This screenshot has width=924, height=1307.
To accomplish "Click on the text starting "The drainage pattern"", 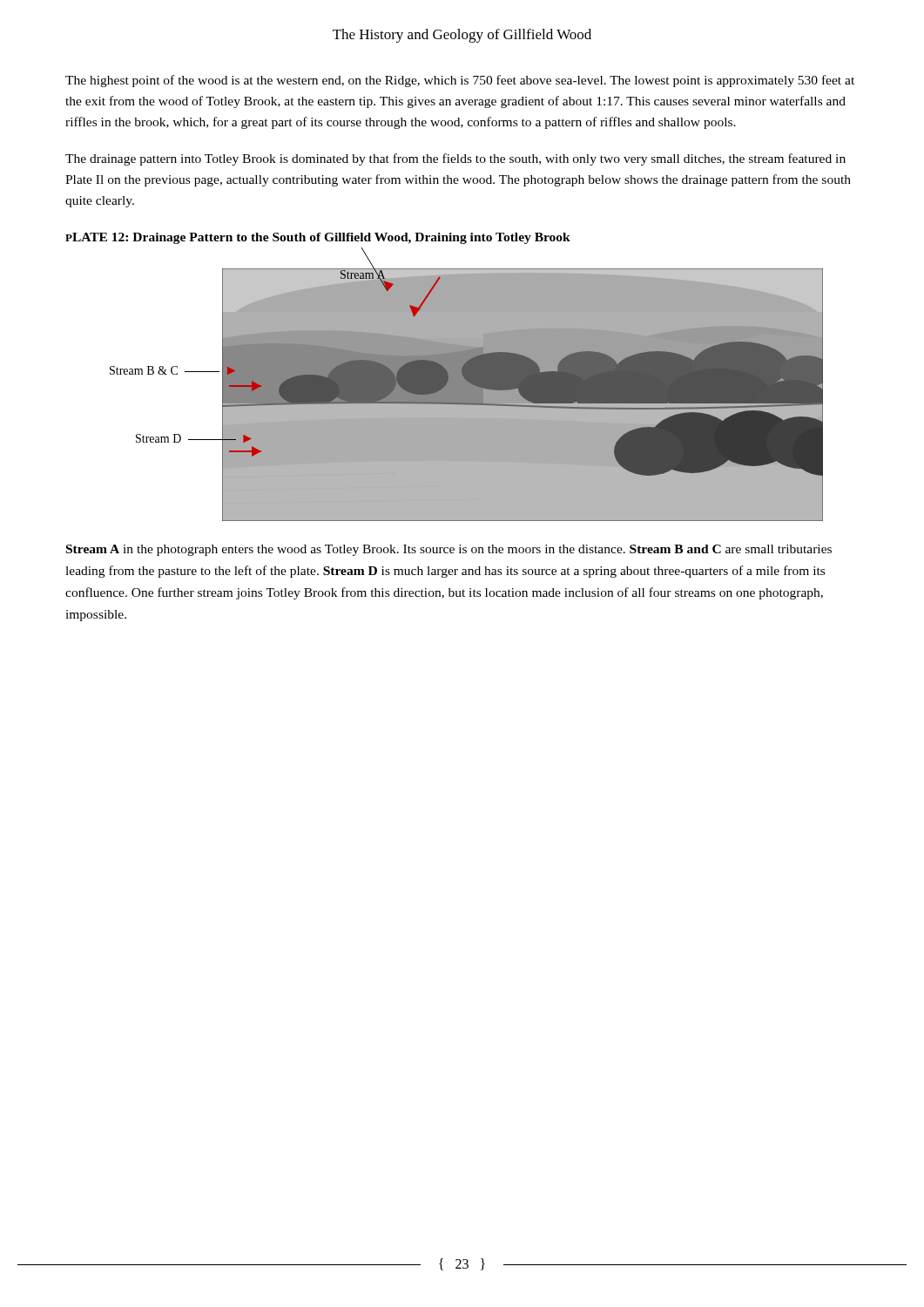I will point(458,179).
